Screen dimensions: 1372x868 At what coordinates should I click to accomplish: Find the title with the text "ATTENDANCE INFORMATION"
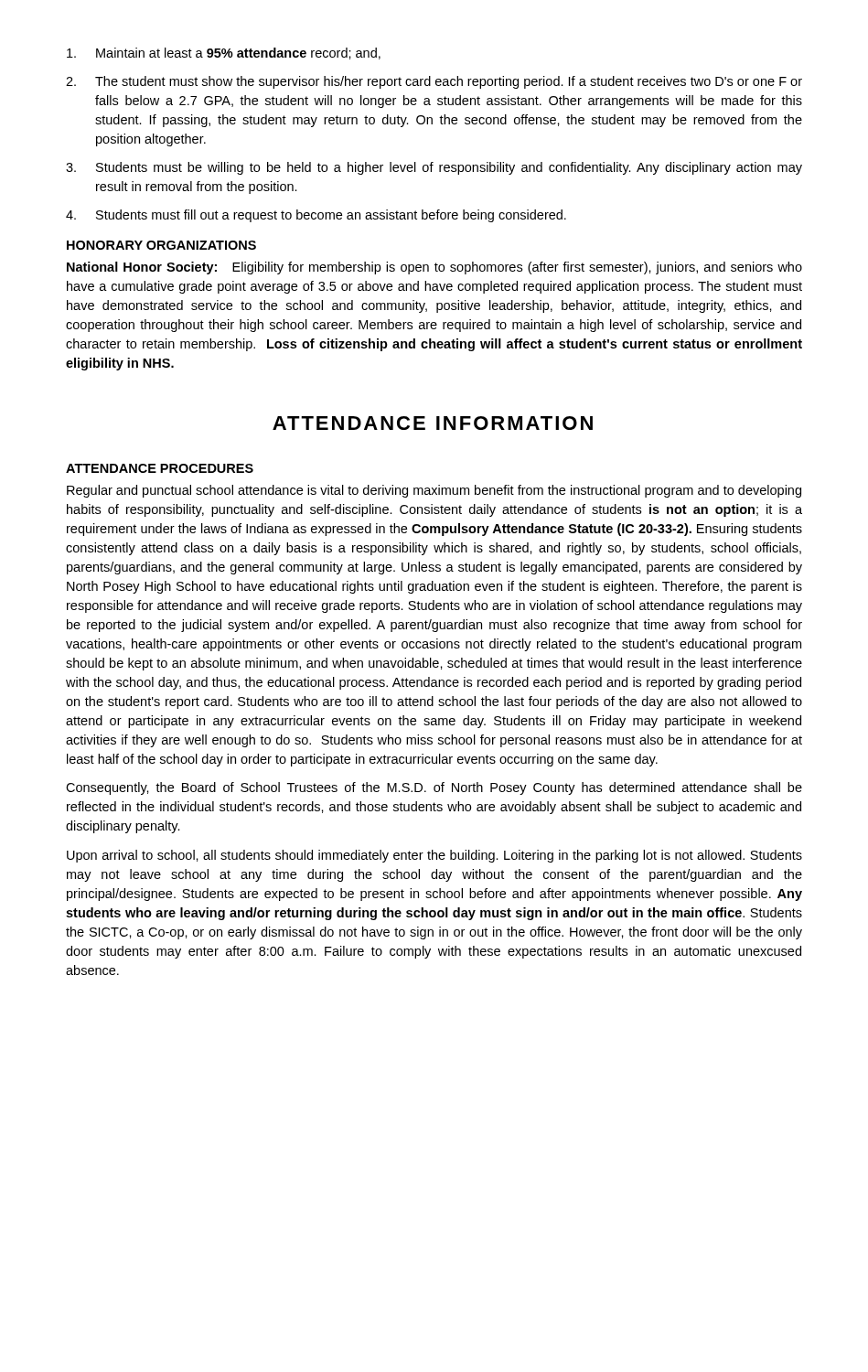click(434, 423)
